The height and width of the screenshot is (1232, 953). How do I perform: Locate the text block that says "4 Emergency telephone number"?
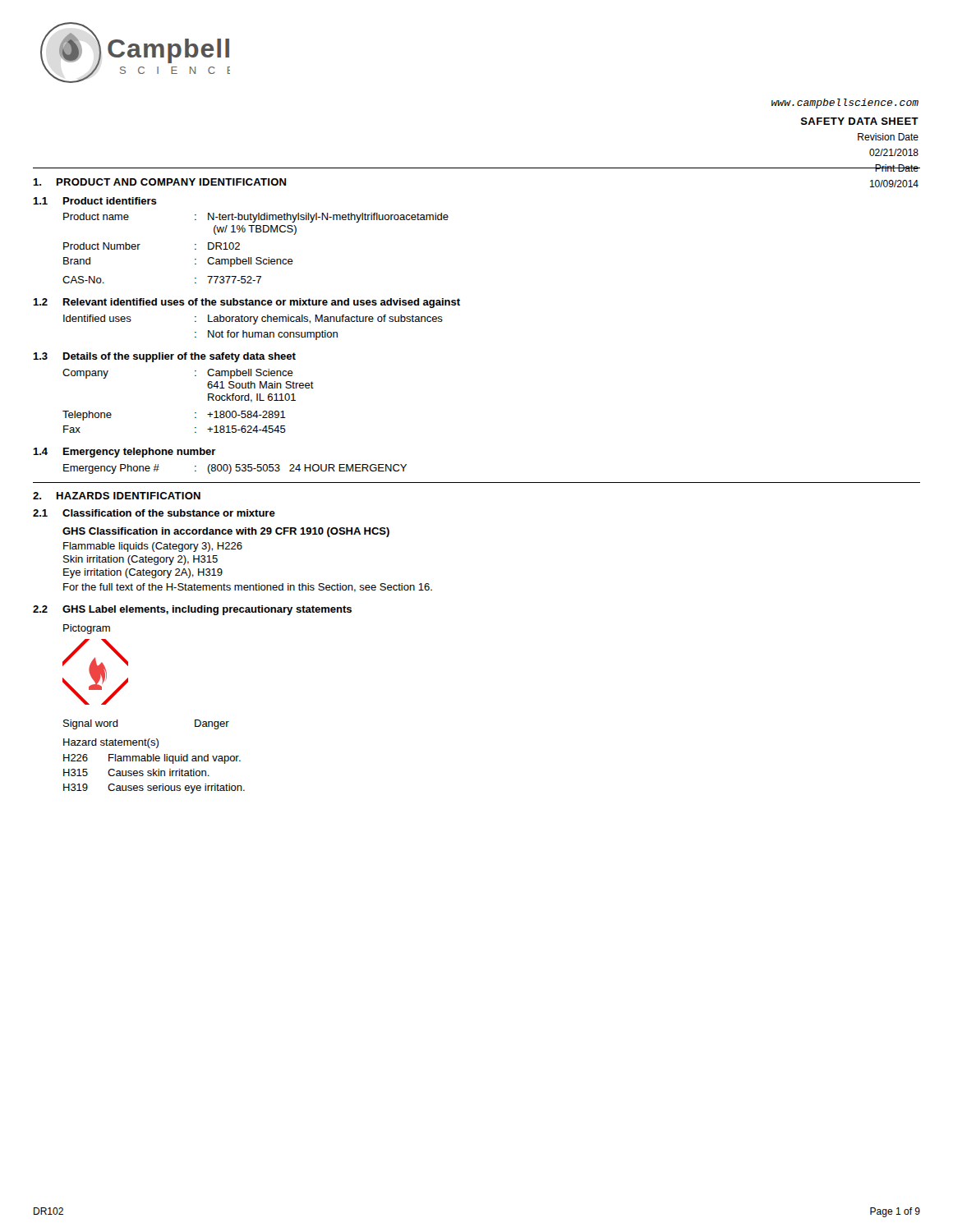pyautogui.click(x=124, y=453)
